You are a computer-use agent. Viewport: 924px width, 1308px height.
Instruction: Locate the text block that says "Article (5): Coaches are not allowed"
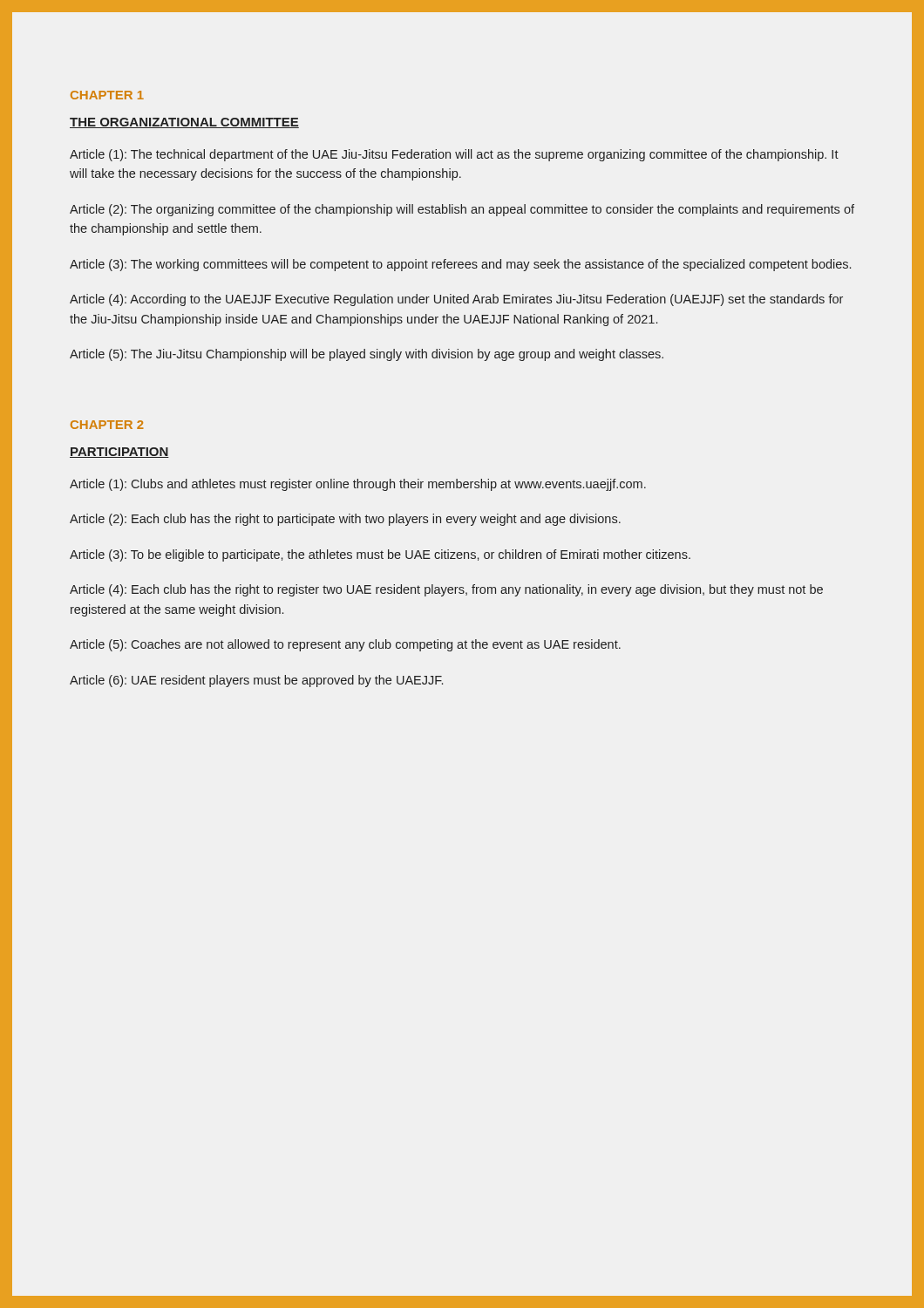tap(346, 645)
